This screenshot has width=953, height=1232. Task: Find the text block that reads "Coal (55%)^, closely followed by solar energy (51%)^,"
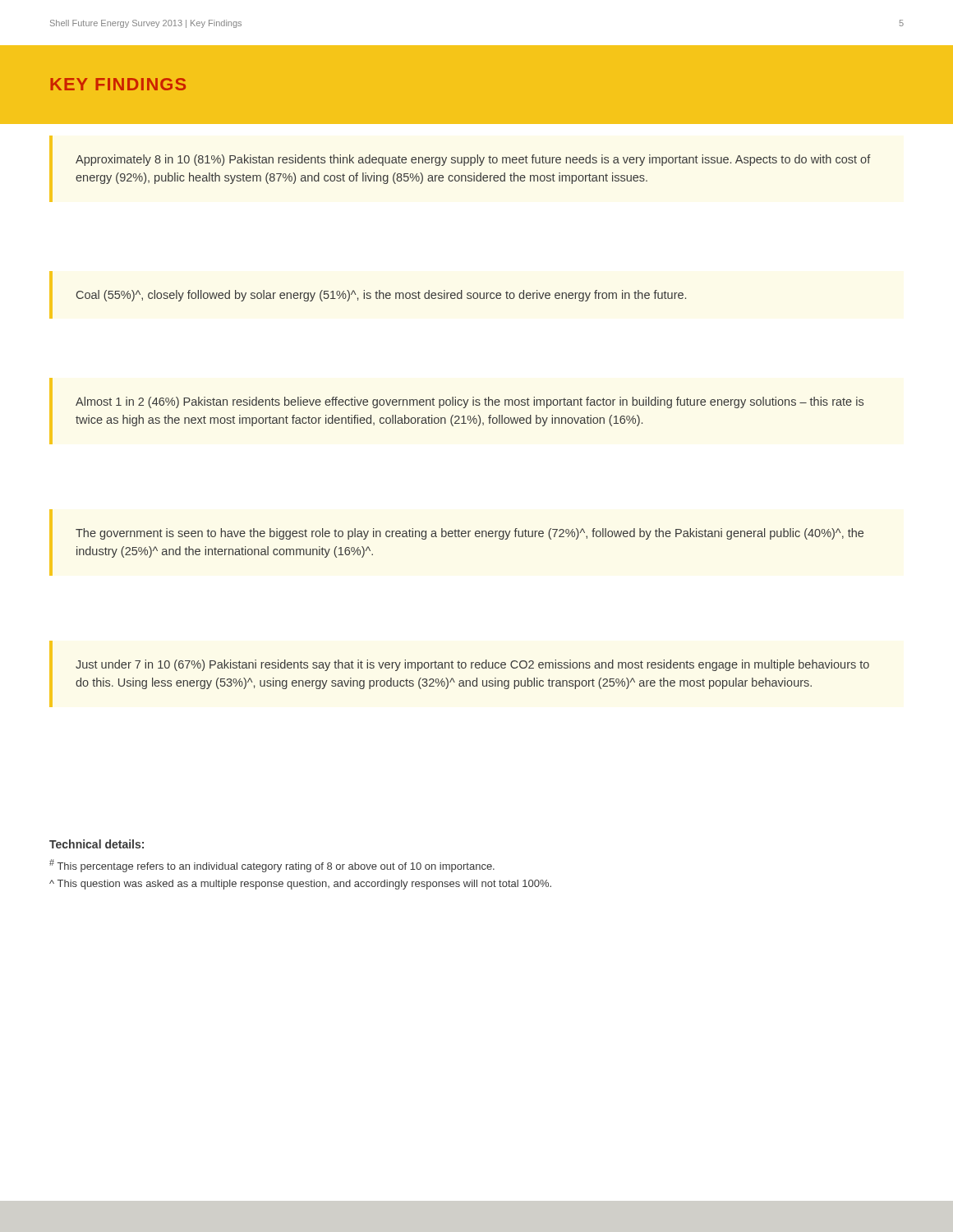point(478,295)
